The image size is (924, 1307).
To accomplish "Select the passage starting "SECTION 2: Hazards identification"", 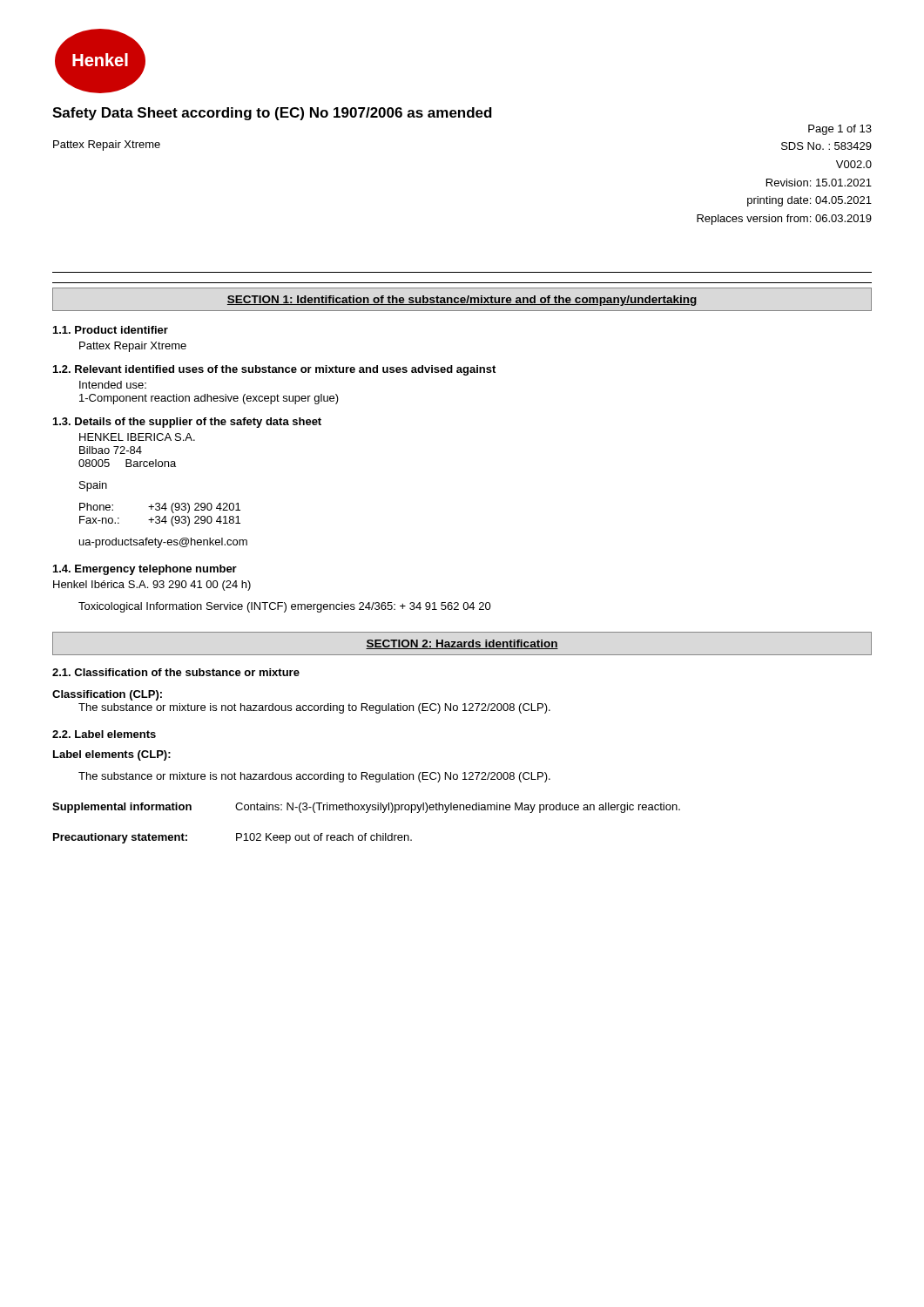I will pyautogui.click(x=462, y=643).
